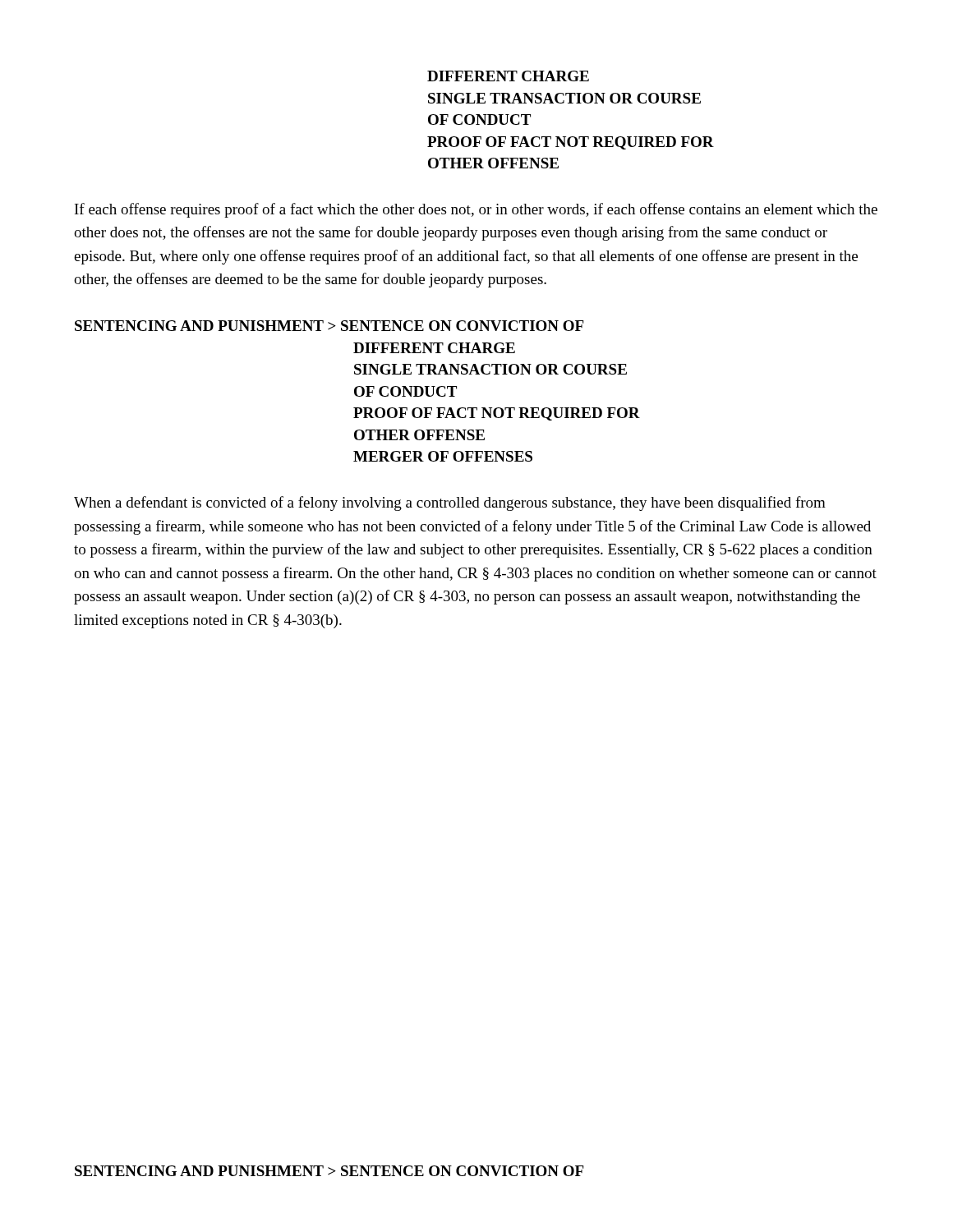The width and height of the screenshot is (953, 1232).
Task: Point to the element starting "If each offense"
Action: coord(476,244)
